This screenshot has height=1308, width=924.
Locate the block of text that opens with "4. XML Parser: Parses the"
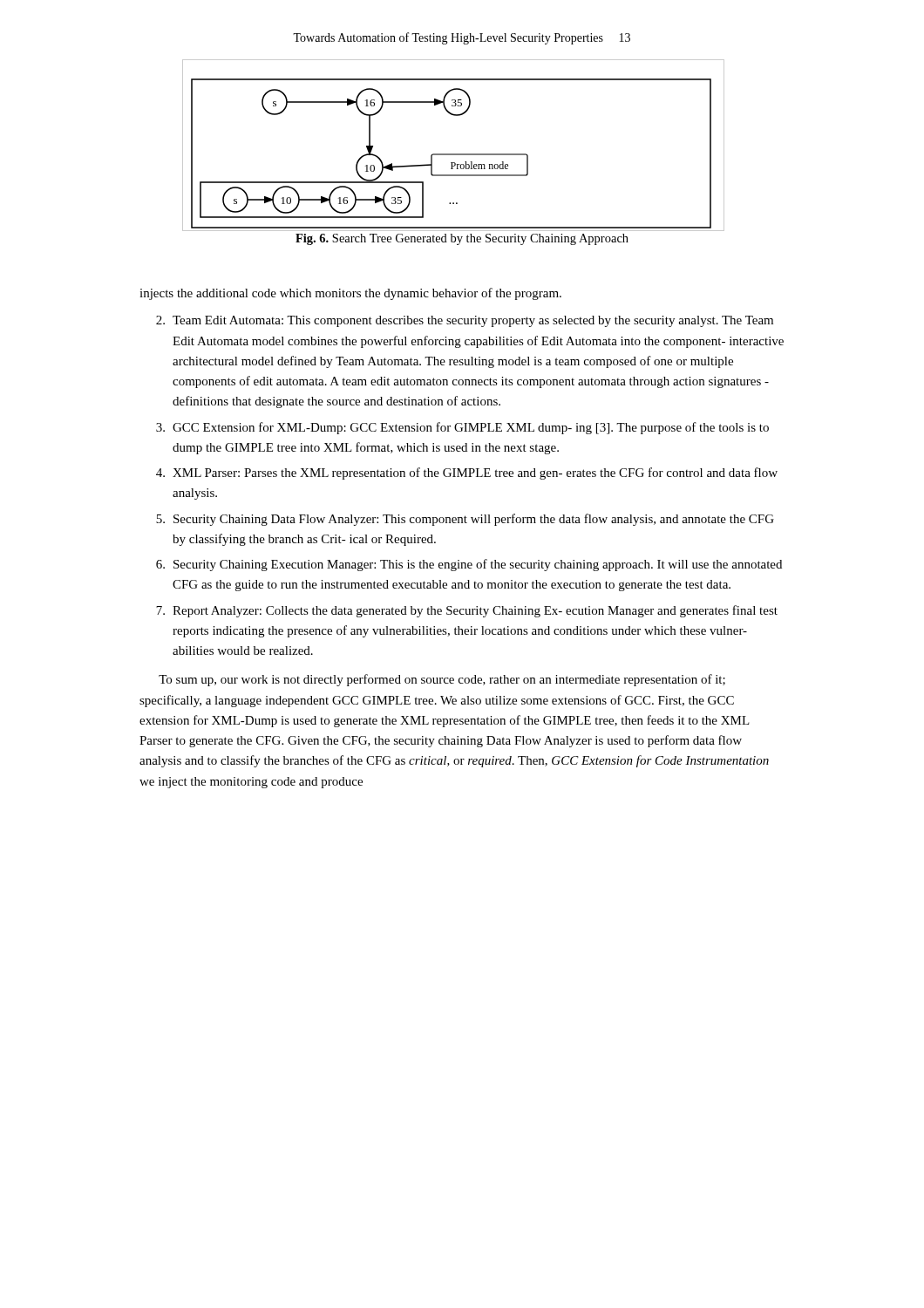462,483
